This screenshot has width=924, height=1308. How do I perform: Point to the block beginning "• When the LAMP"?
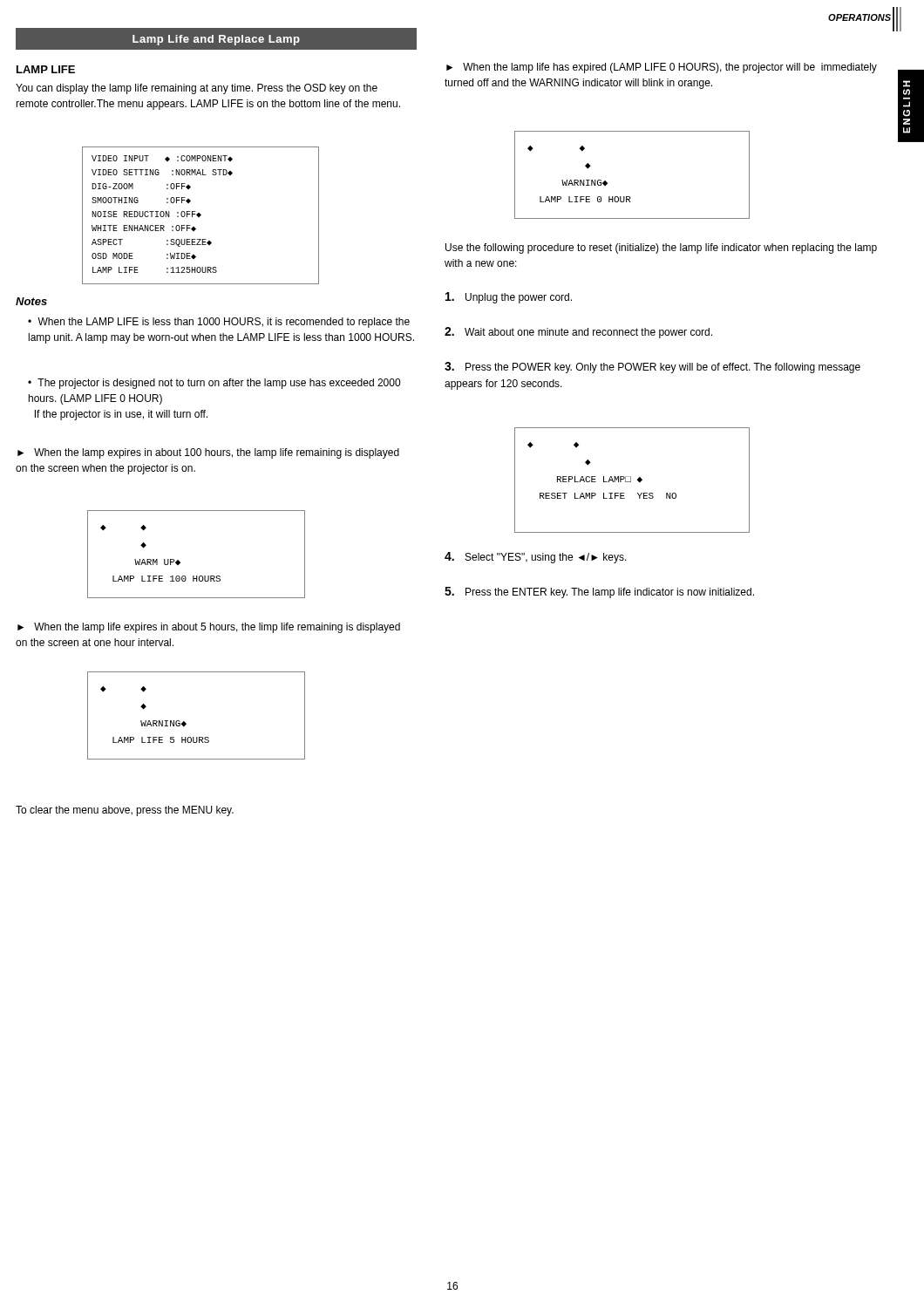(x=221, y=330)
